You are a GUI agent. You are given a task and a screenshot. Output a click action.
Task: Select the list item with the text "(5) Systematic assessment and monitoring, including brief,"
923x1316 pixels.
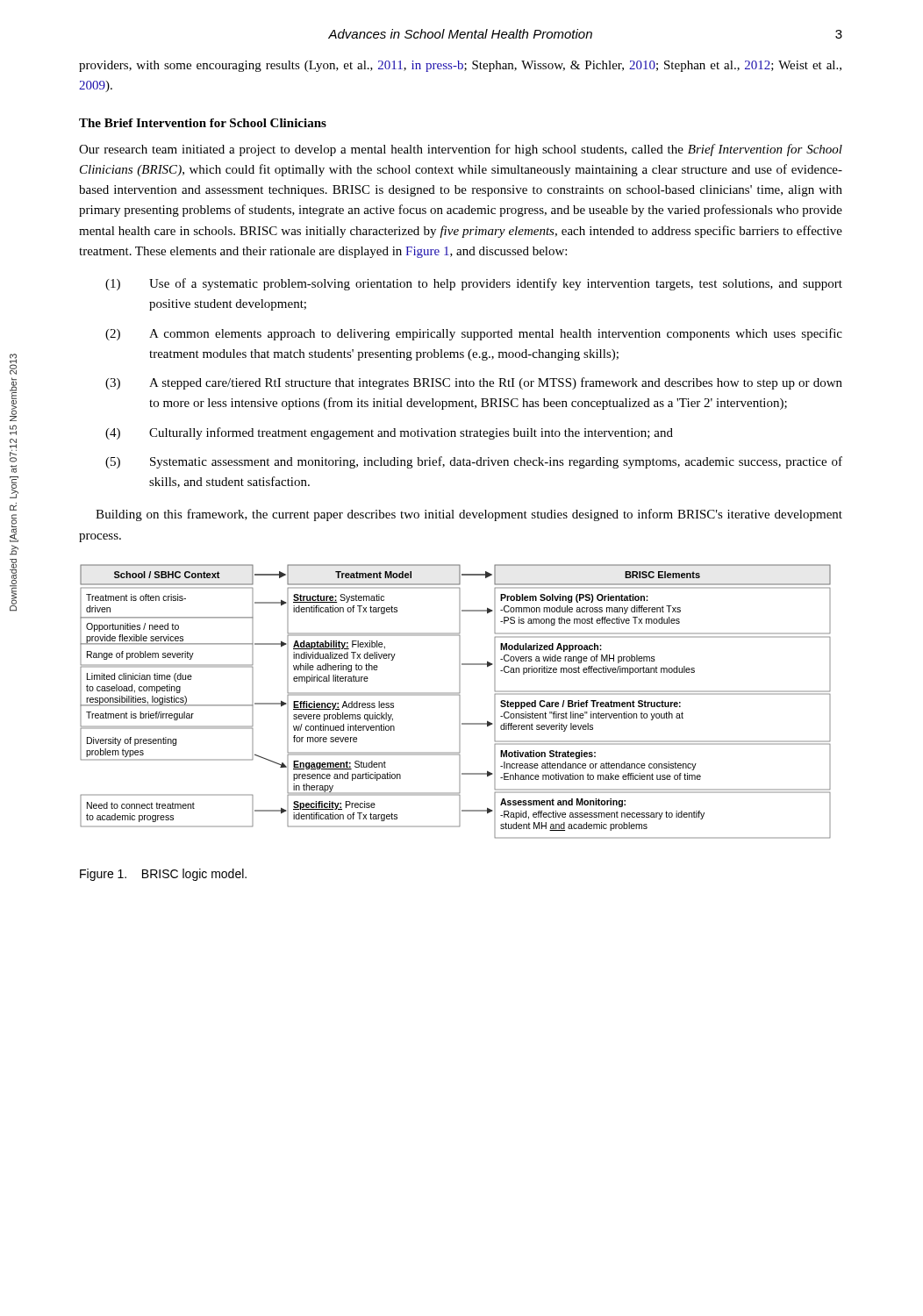(x=461, y=472)
